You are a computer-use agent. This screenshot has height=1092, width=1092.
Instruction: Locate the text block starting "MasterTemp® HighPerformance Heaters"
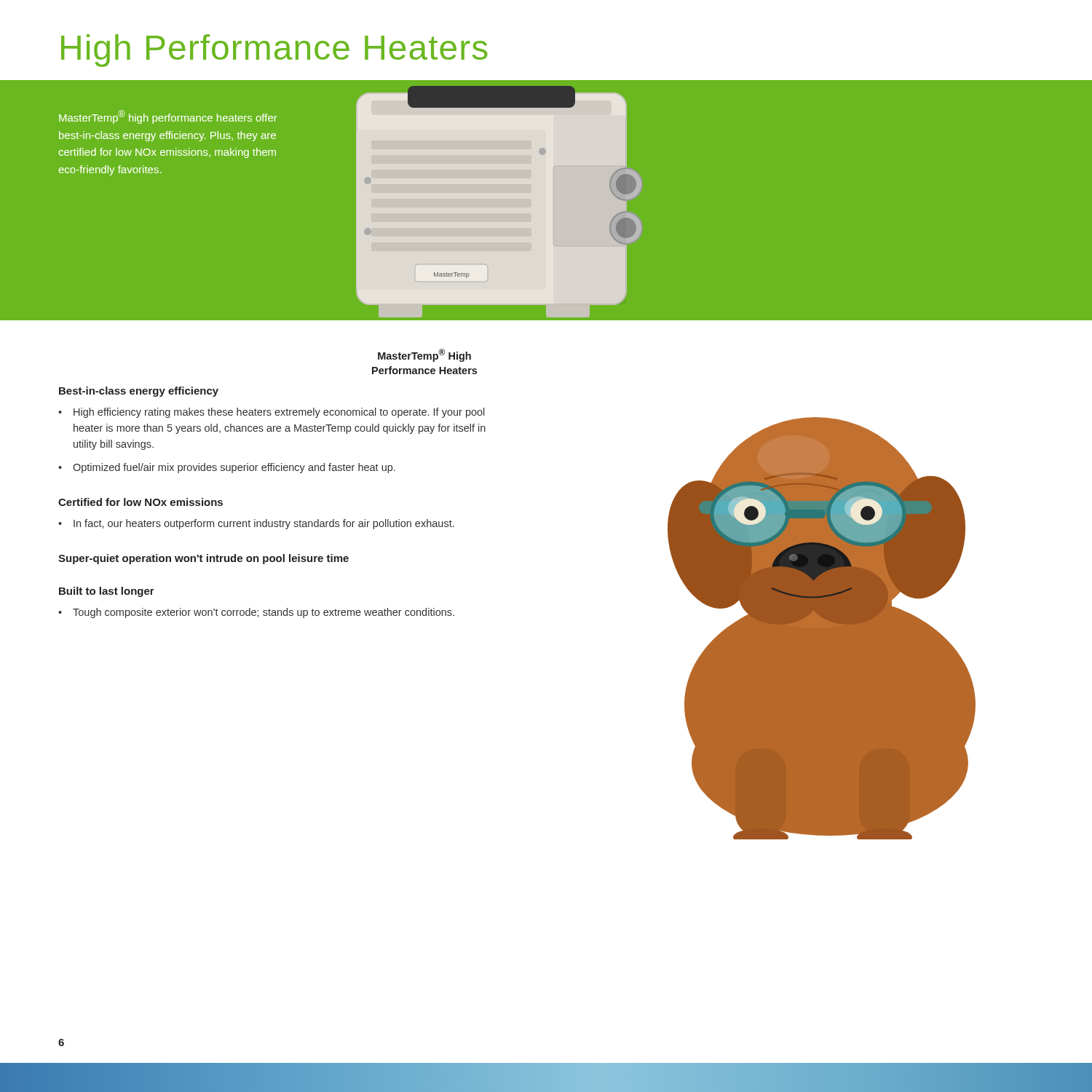pyautogui.click(x=424, y=362)
